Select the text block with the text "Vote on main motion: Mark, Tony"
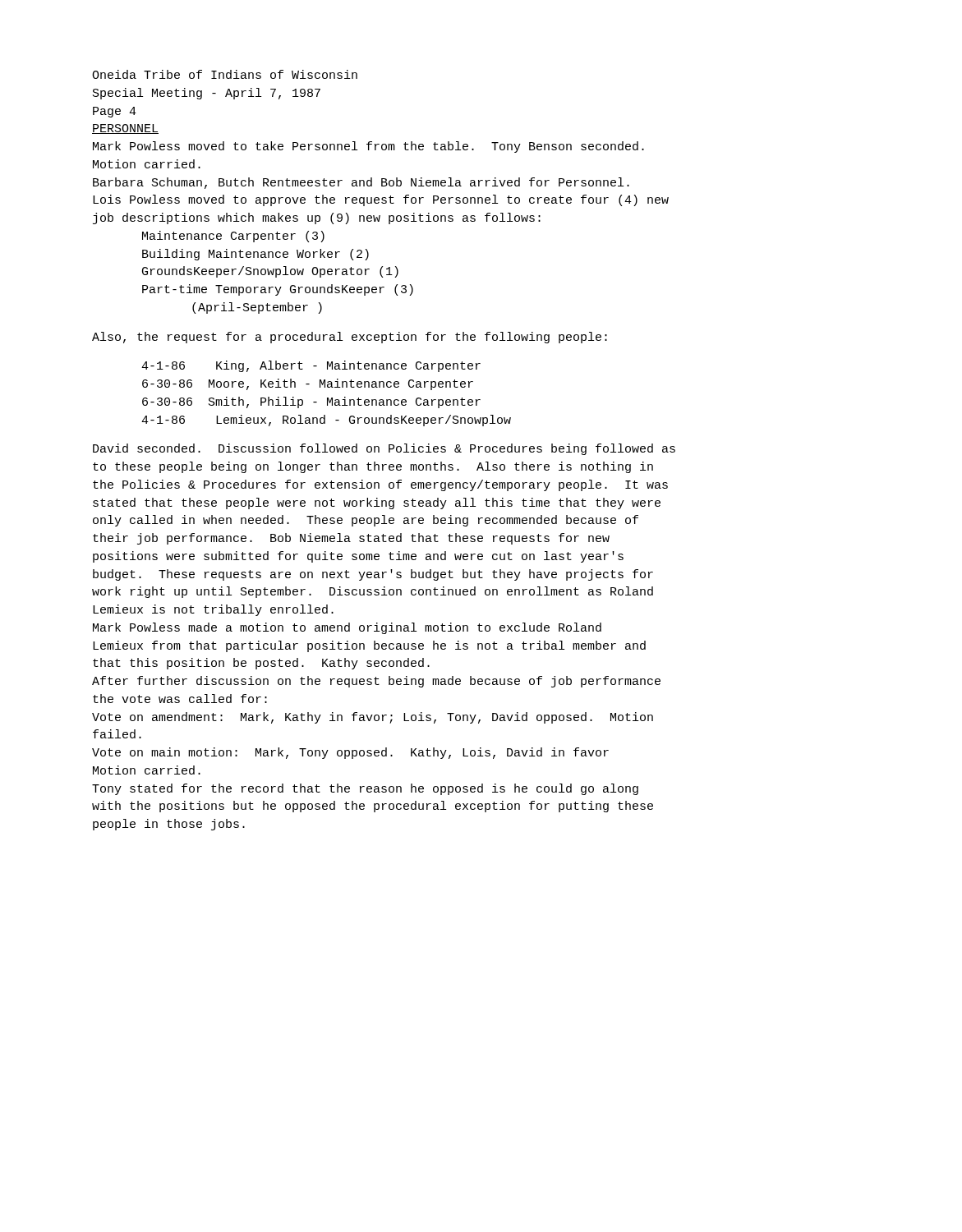The image size is (962, 1232). coord(351,762)
